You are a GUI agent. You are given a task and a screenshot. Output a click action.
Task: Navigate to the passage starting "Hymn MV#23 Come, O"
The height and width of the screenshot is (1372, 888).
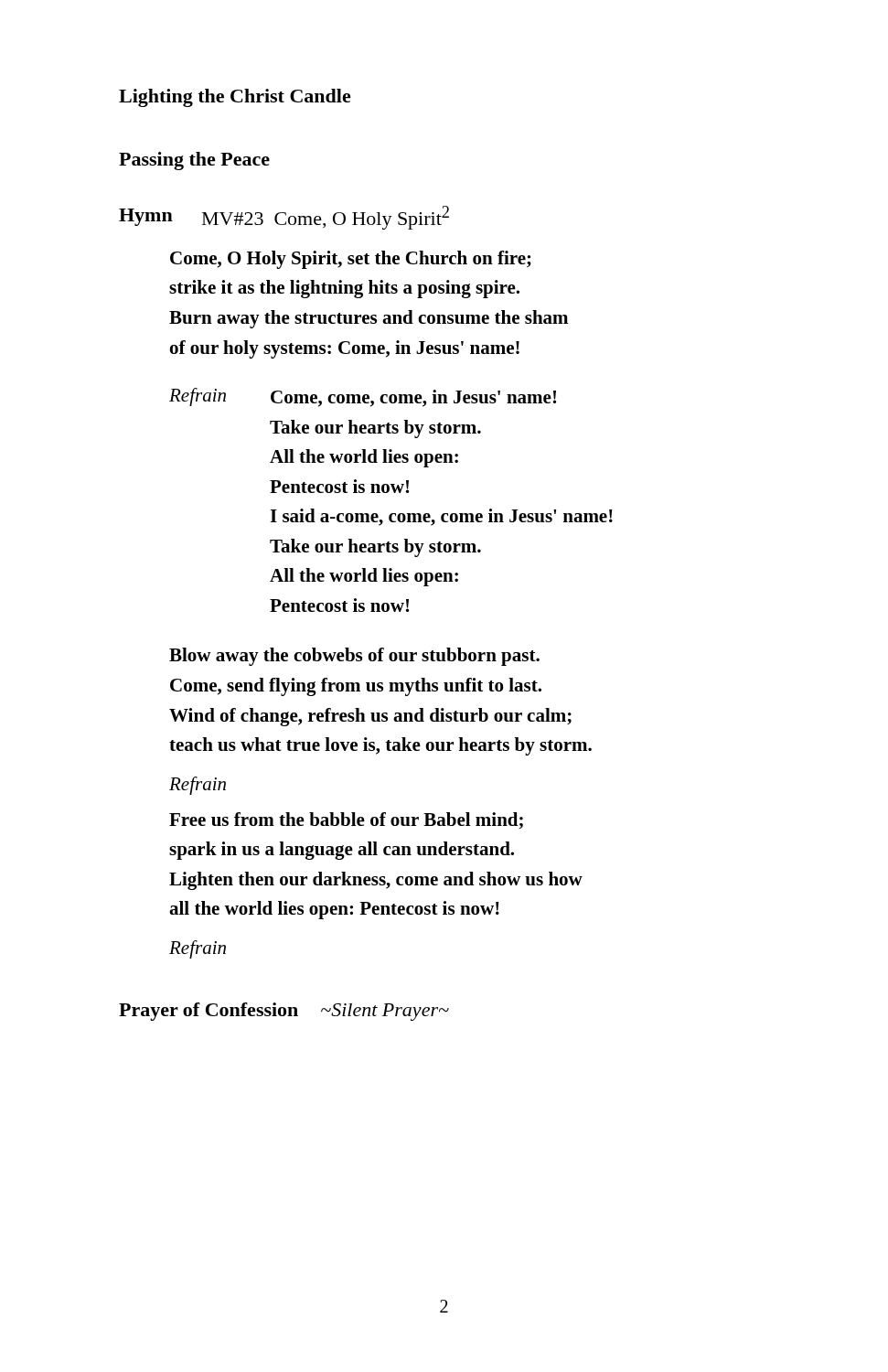click(x=444, y=217)
